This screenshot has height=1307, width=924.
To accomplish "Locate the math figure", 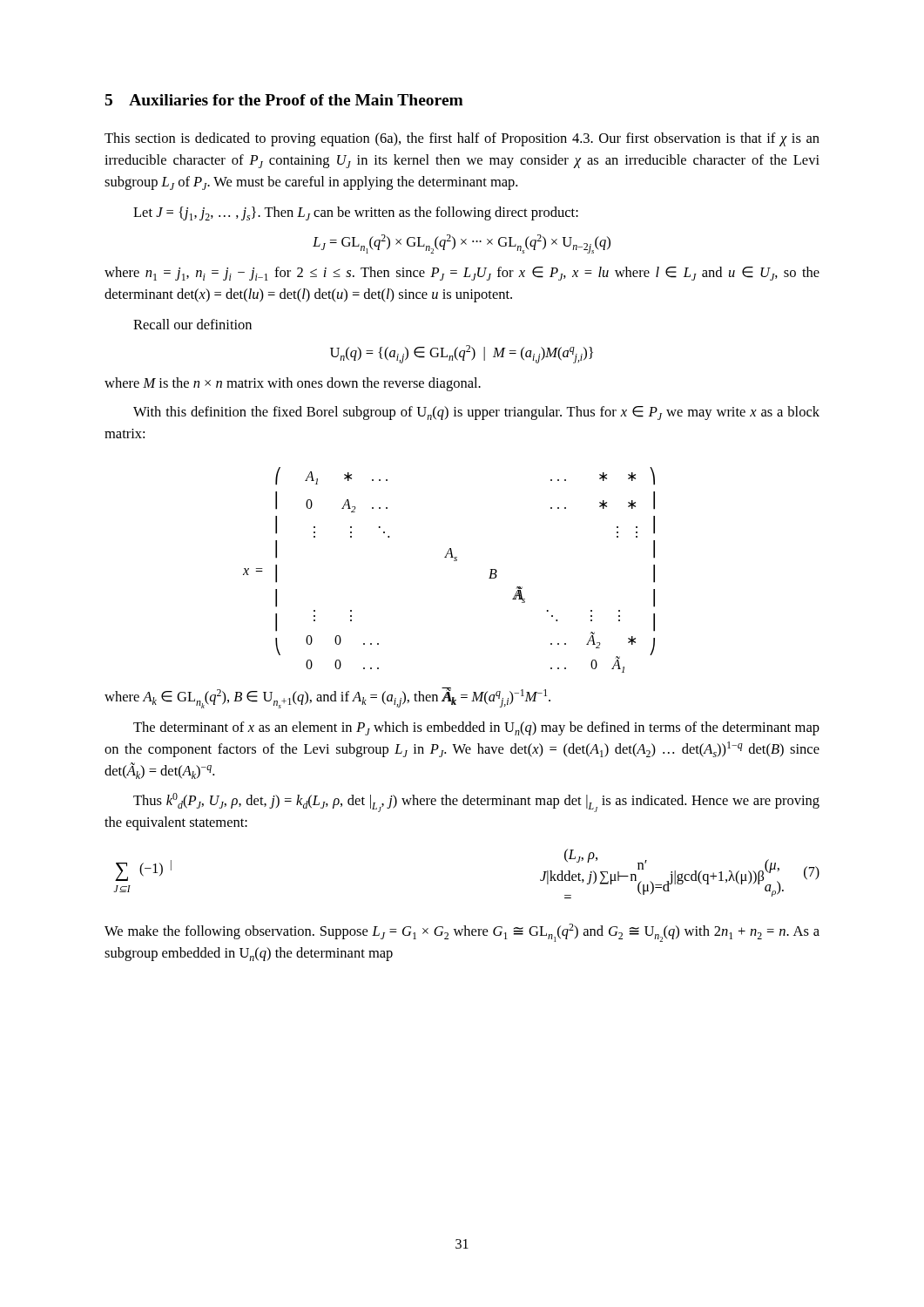I will click(x=462, y=567).
